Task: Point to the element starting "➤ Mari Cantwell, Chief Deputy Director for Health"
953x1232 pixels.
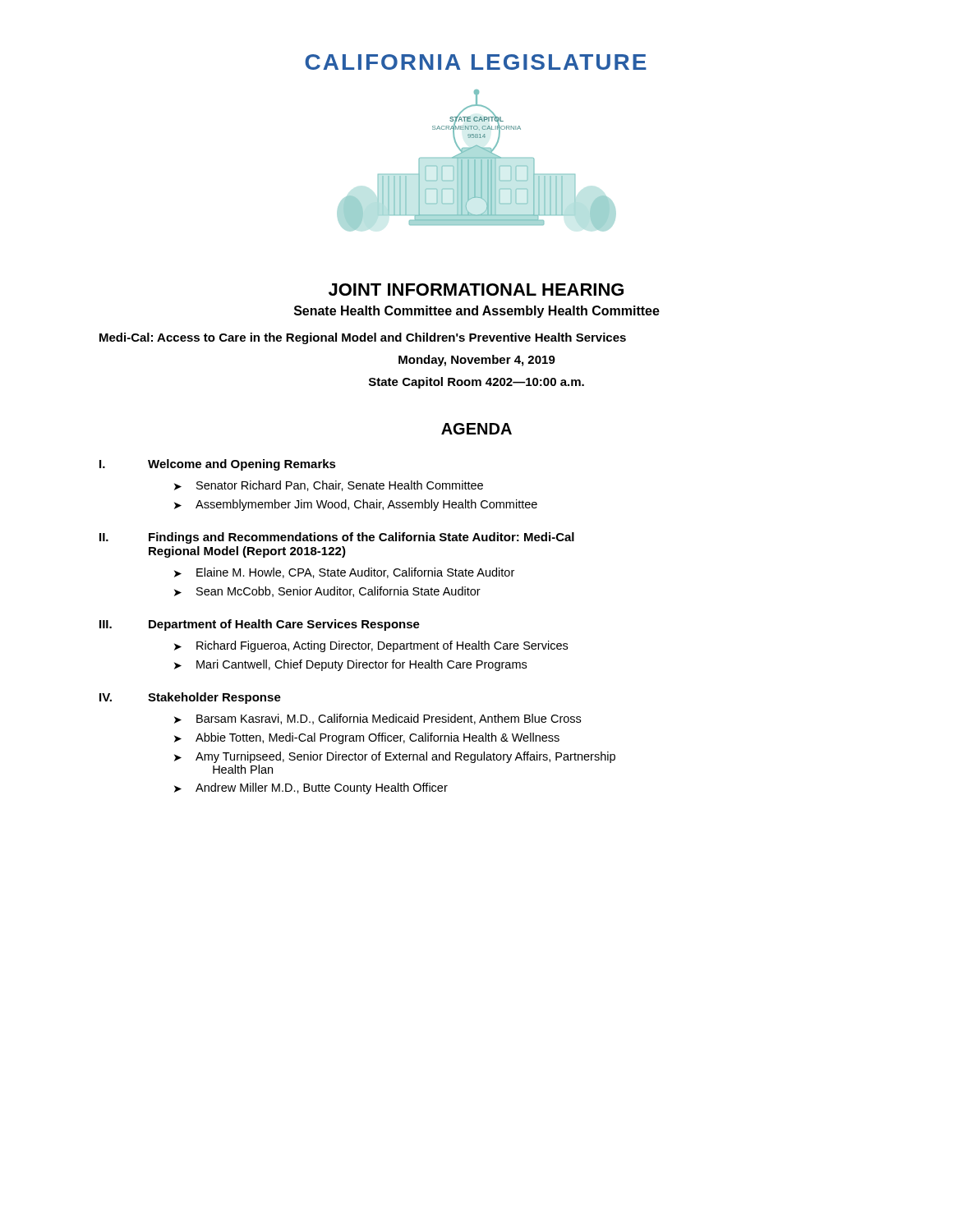Action: pos(350,665)
